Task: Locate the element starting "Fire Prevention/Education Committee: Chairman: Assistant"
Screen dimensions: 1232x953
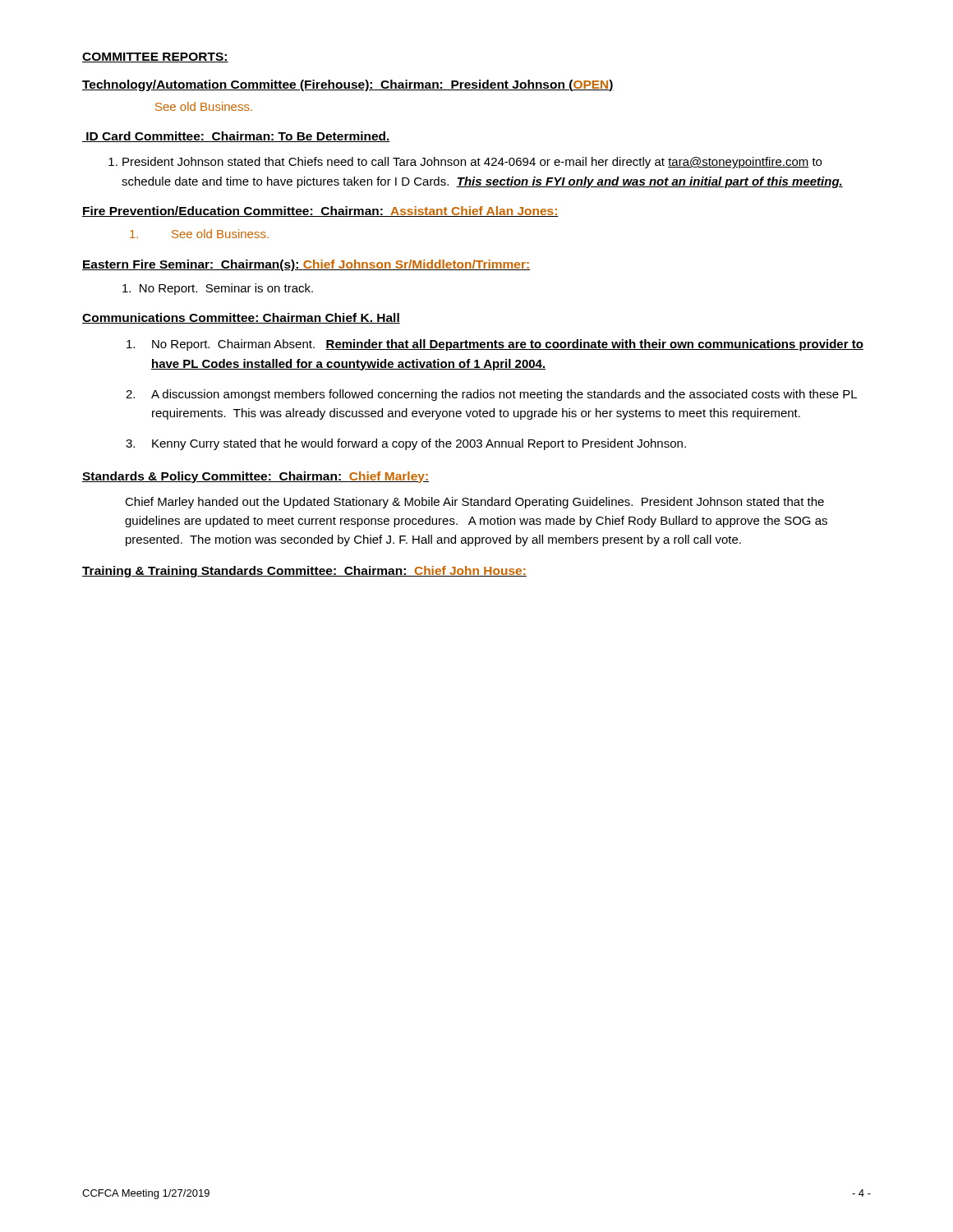Action: [320, 210]
